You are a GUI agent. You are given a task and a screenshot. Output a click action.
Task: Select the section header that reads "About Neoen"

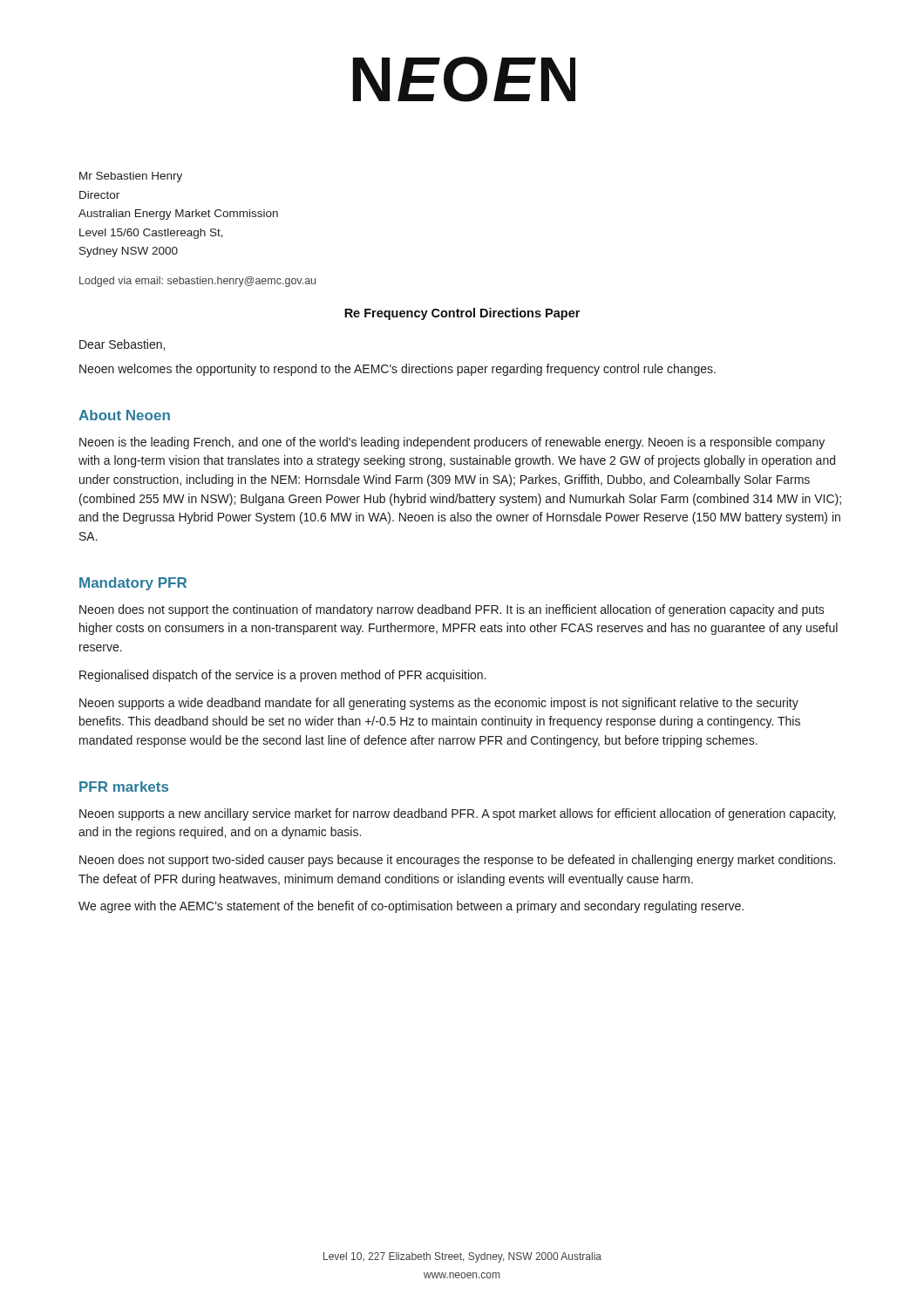125,415
